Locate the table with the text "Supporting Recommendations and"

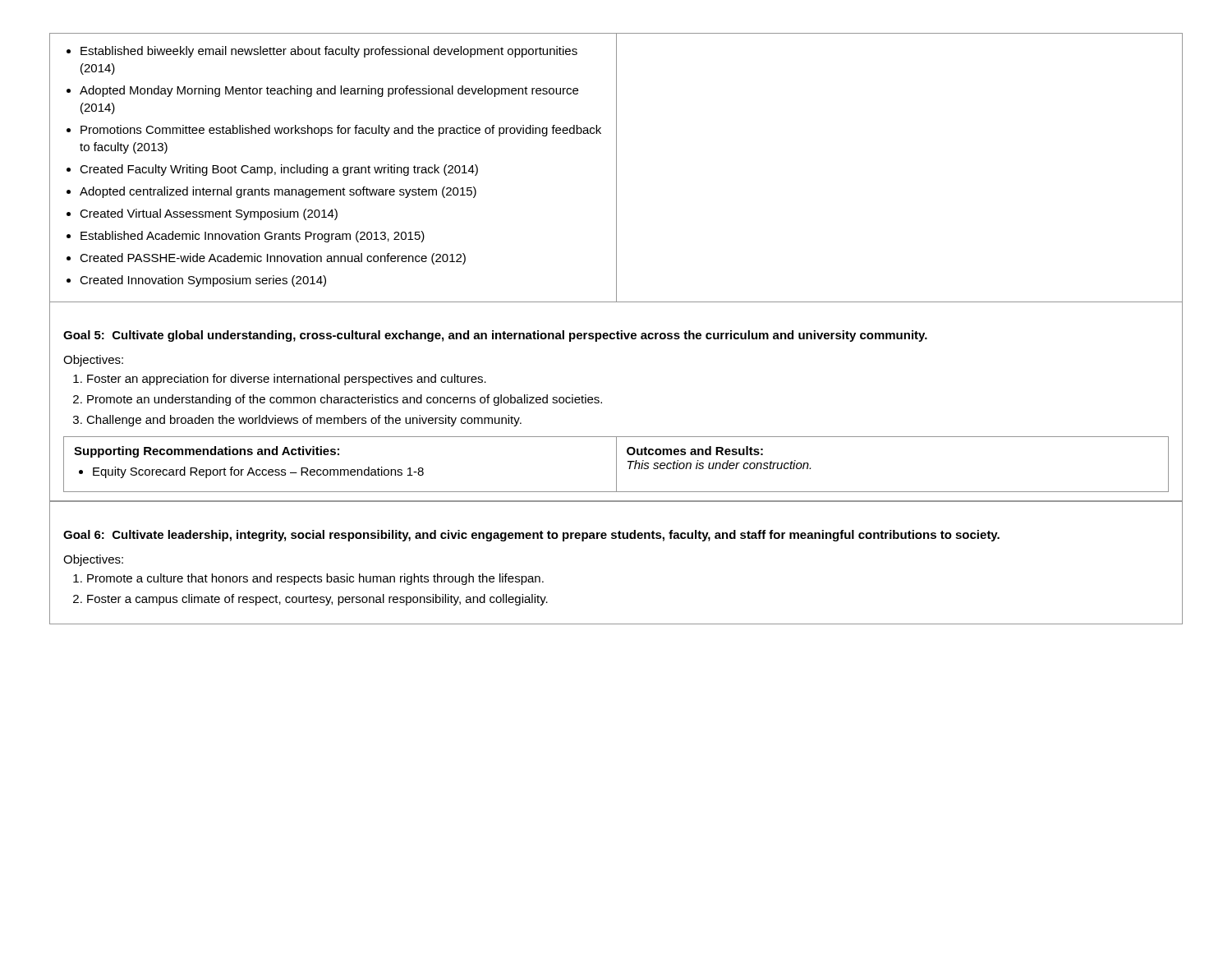tap(616, 464)
